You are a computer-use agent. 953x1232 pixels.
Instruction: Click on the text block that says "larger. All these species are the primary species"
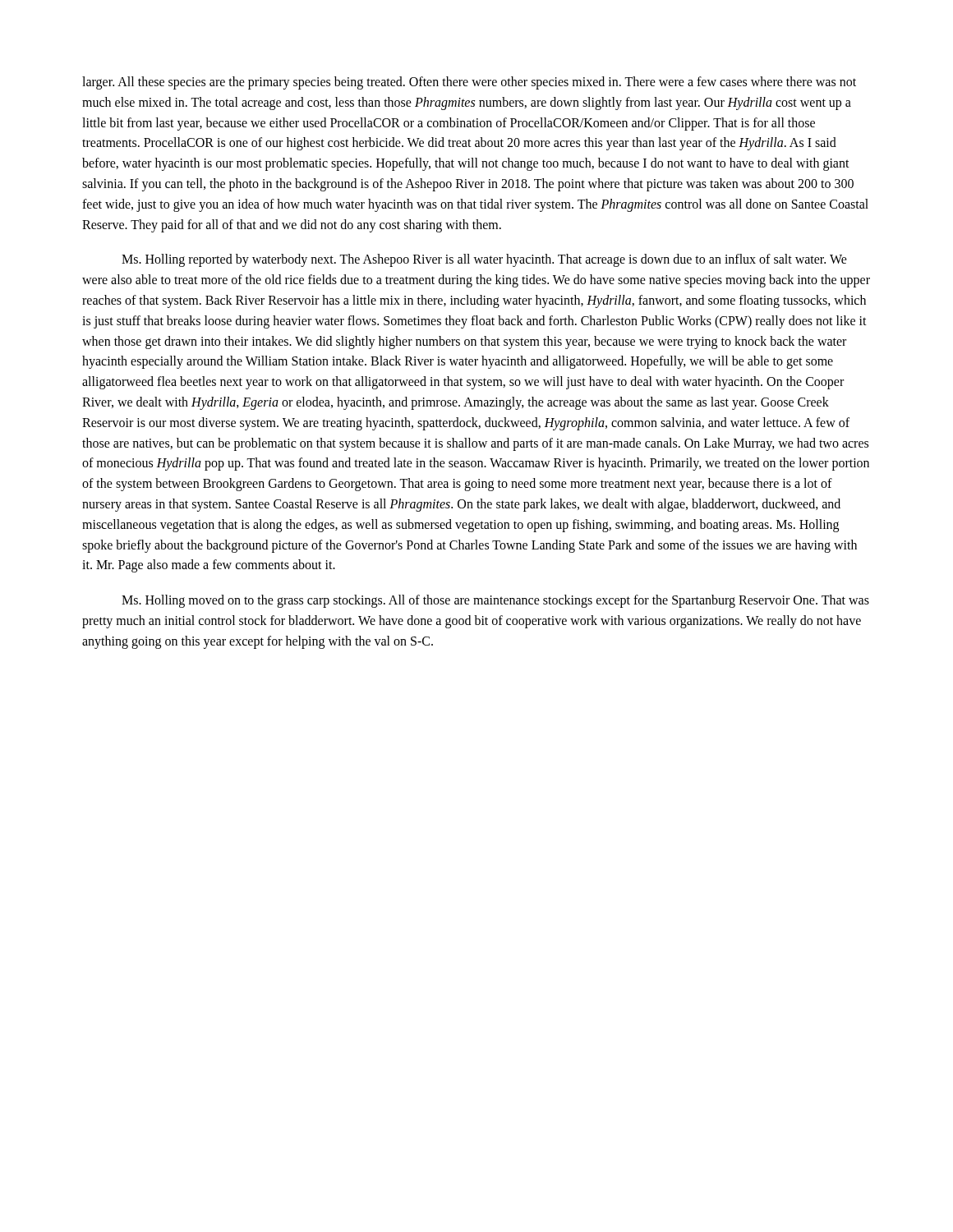click(x=476, y=154)
